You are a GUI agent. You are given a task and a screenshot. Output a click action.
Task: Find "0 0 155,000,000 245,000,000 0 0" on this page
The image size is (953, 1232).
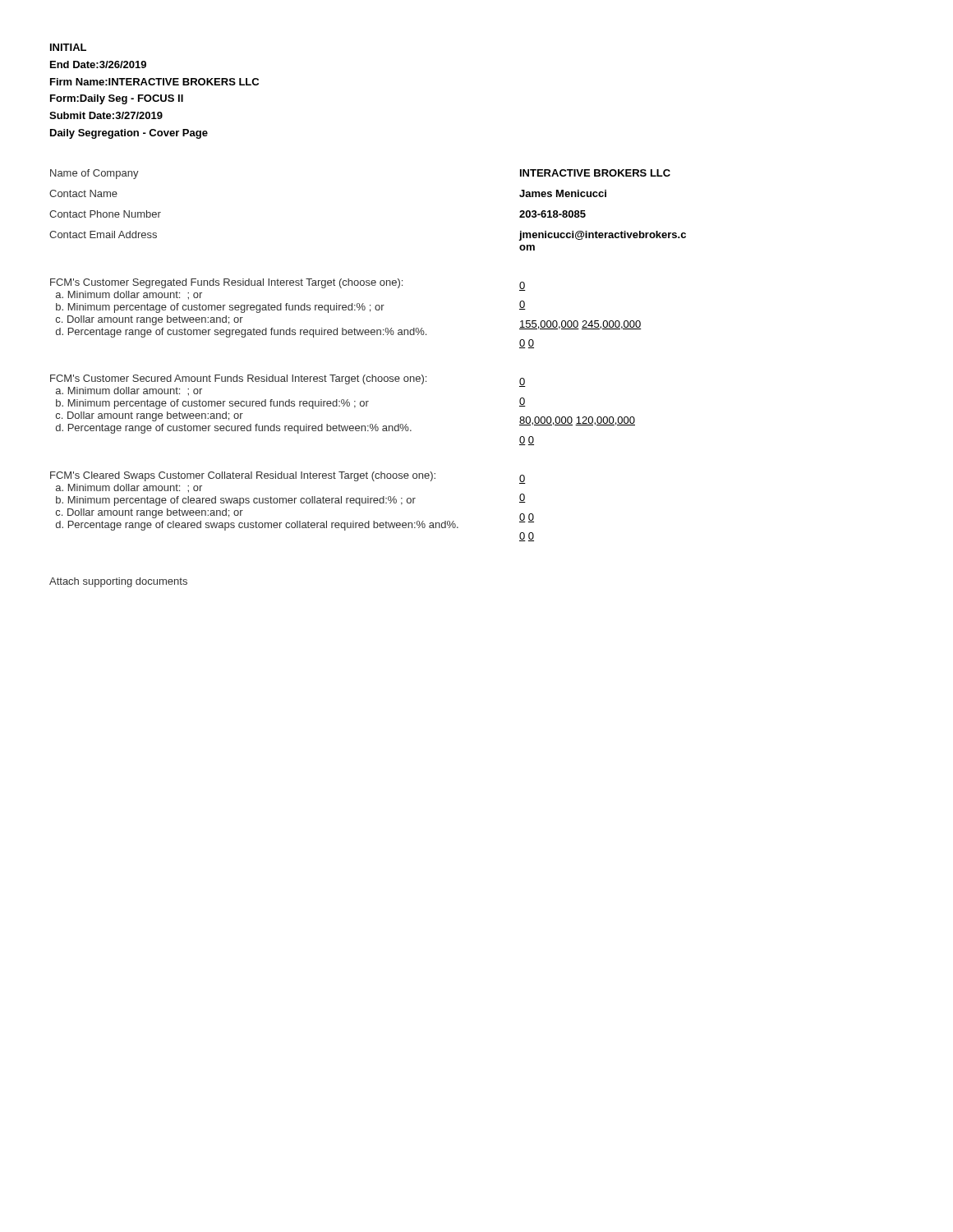523,286
